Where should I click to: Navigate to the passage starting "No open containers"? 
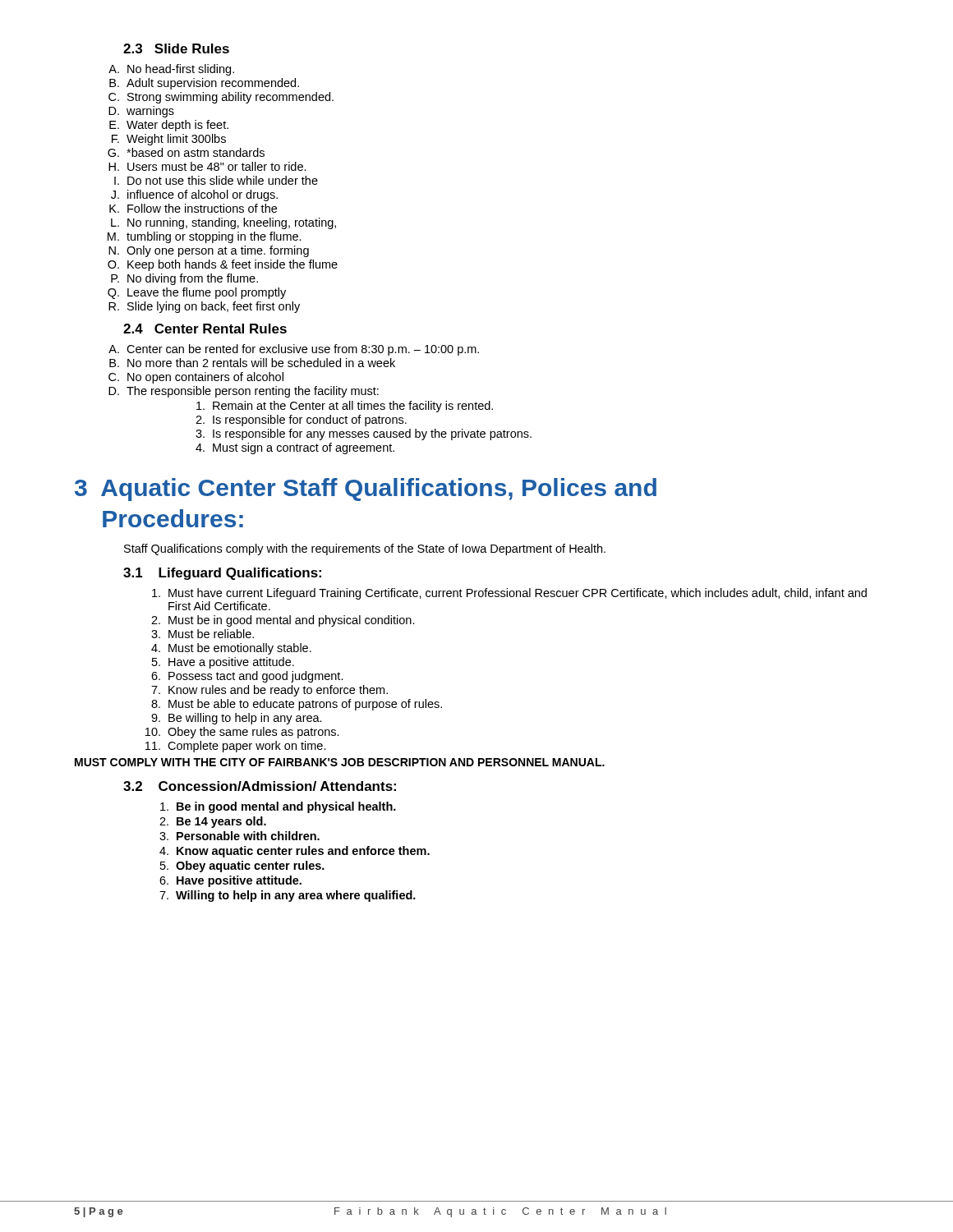click(205, 377)
